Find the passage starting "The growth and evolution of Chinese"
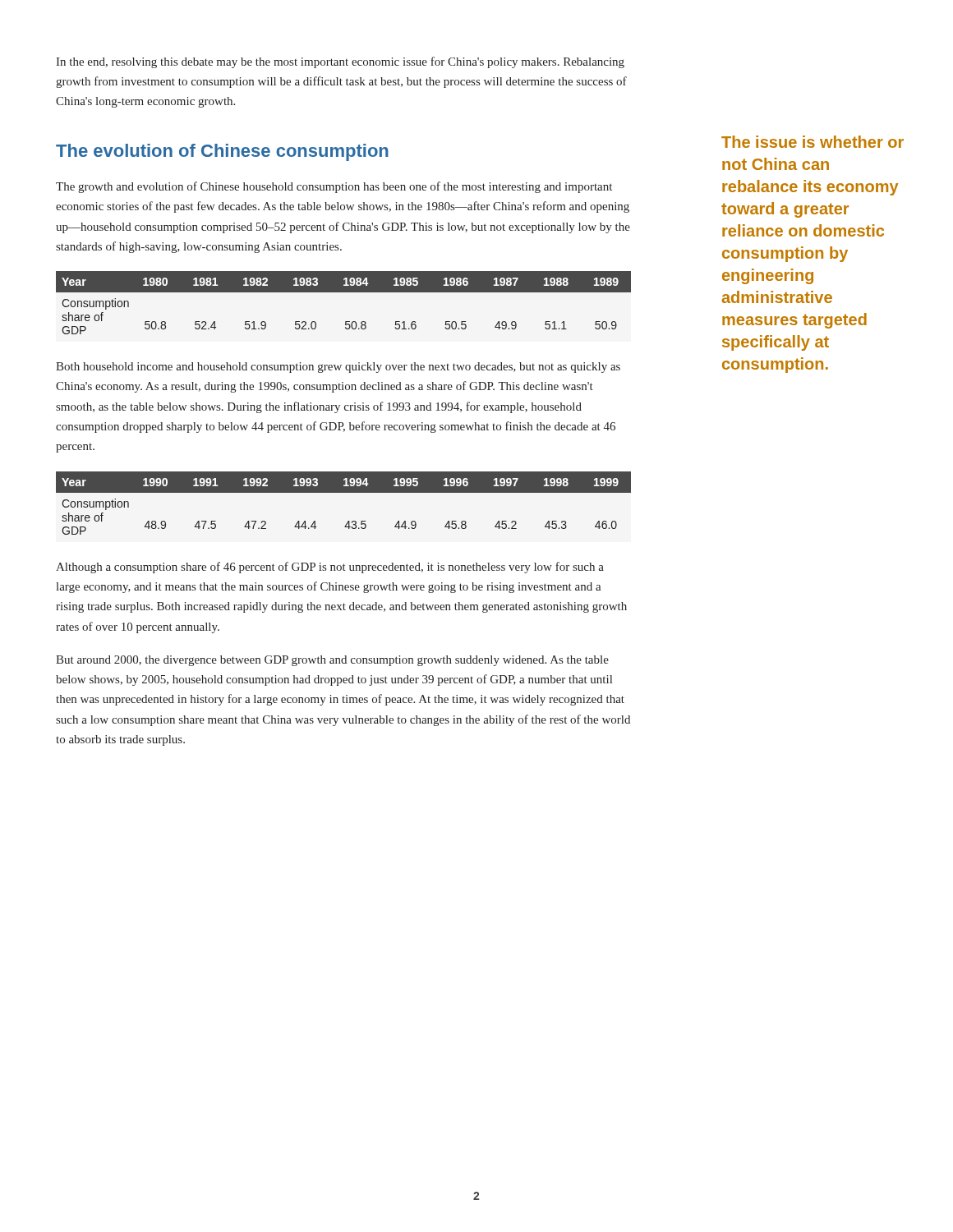Screen dimensions: 1232x953 click(343, 216)
